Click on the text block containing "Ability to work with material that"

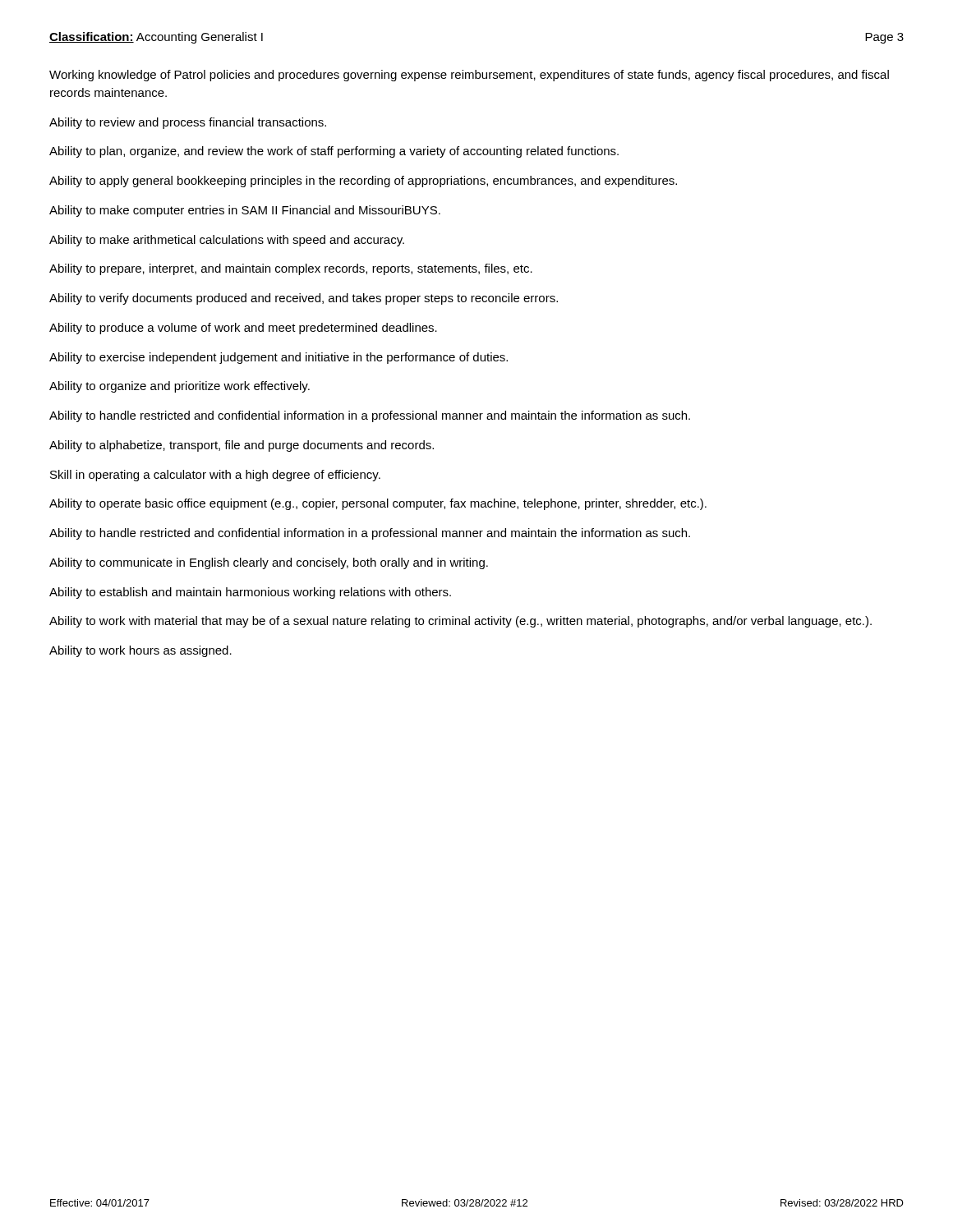(x=461, y=621)
